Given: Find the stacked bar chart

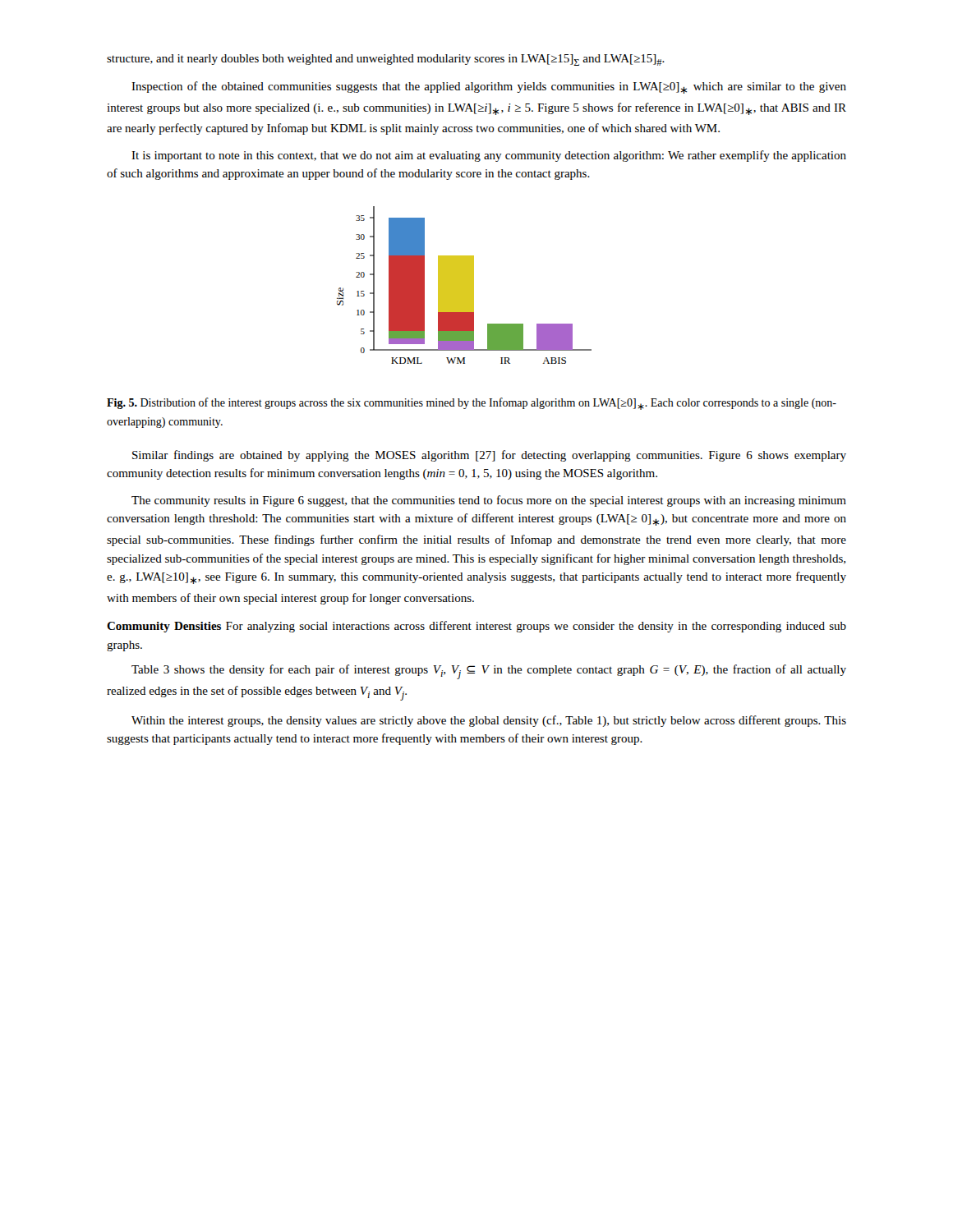Looking at the screenshot, I should (476, 294).
